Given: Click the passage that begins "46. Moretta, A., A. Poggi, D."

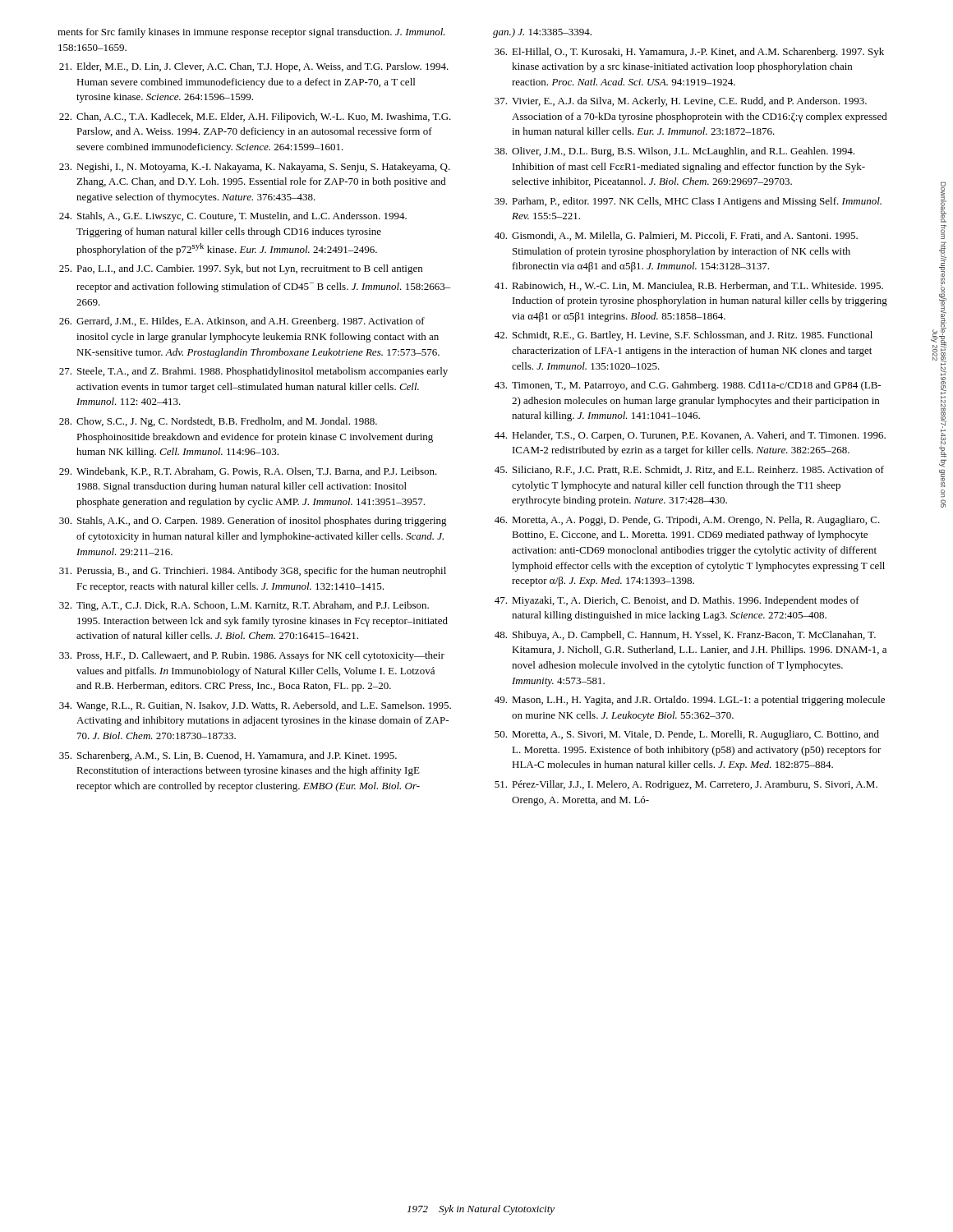Looking at the screenshot, I should click(x=686, y=550).
